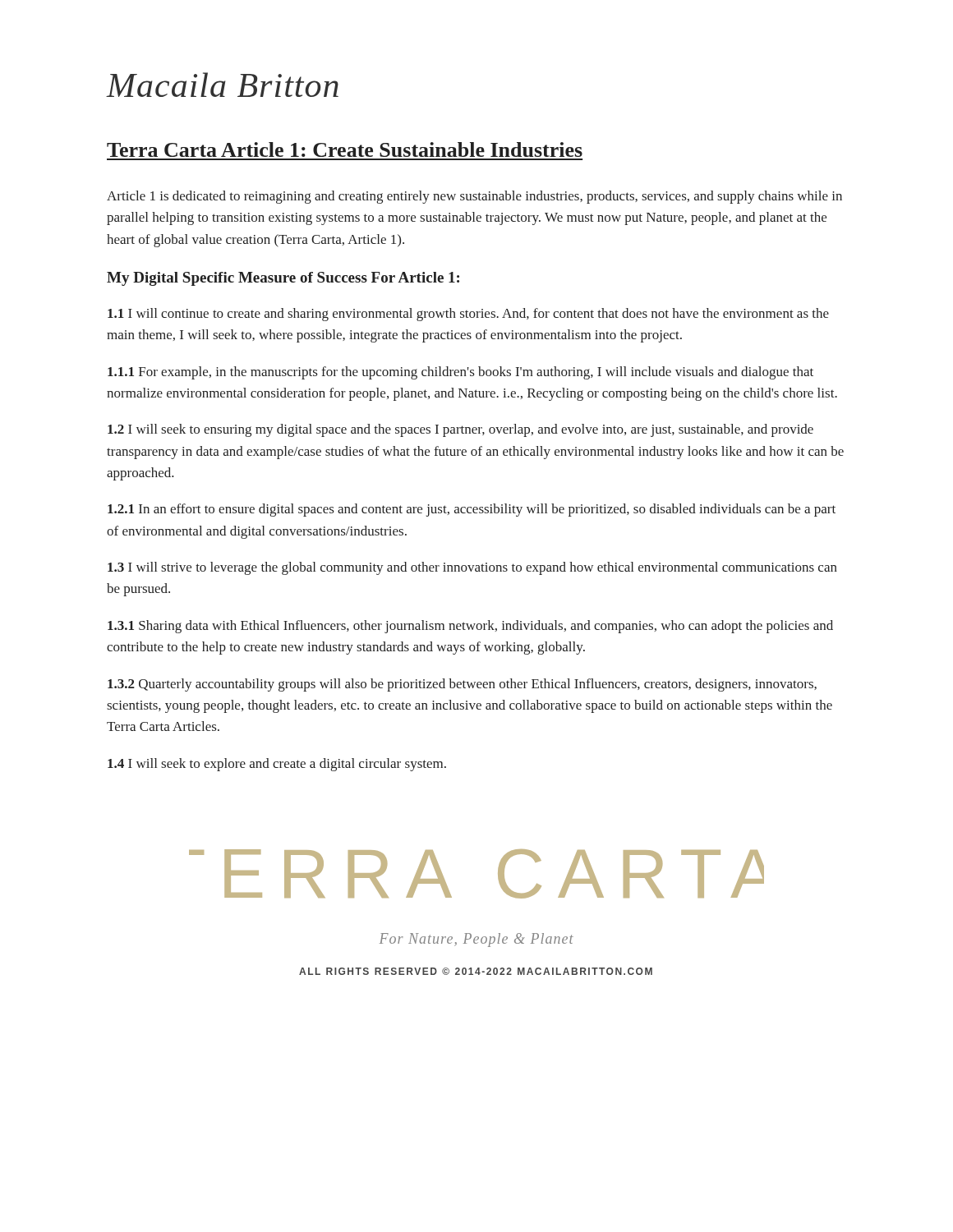Locate the list item containing "2.1 In an effort"
Viewport: 953px width, 1232px height.
[x=476, y=521]
